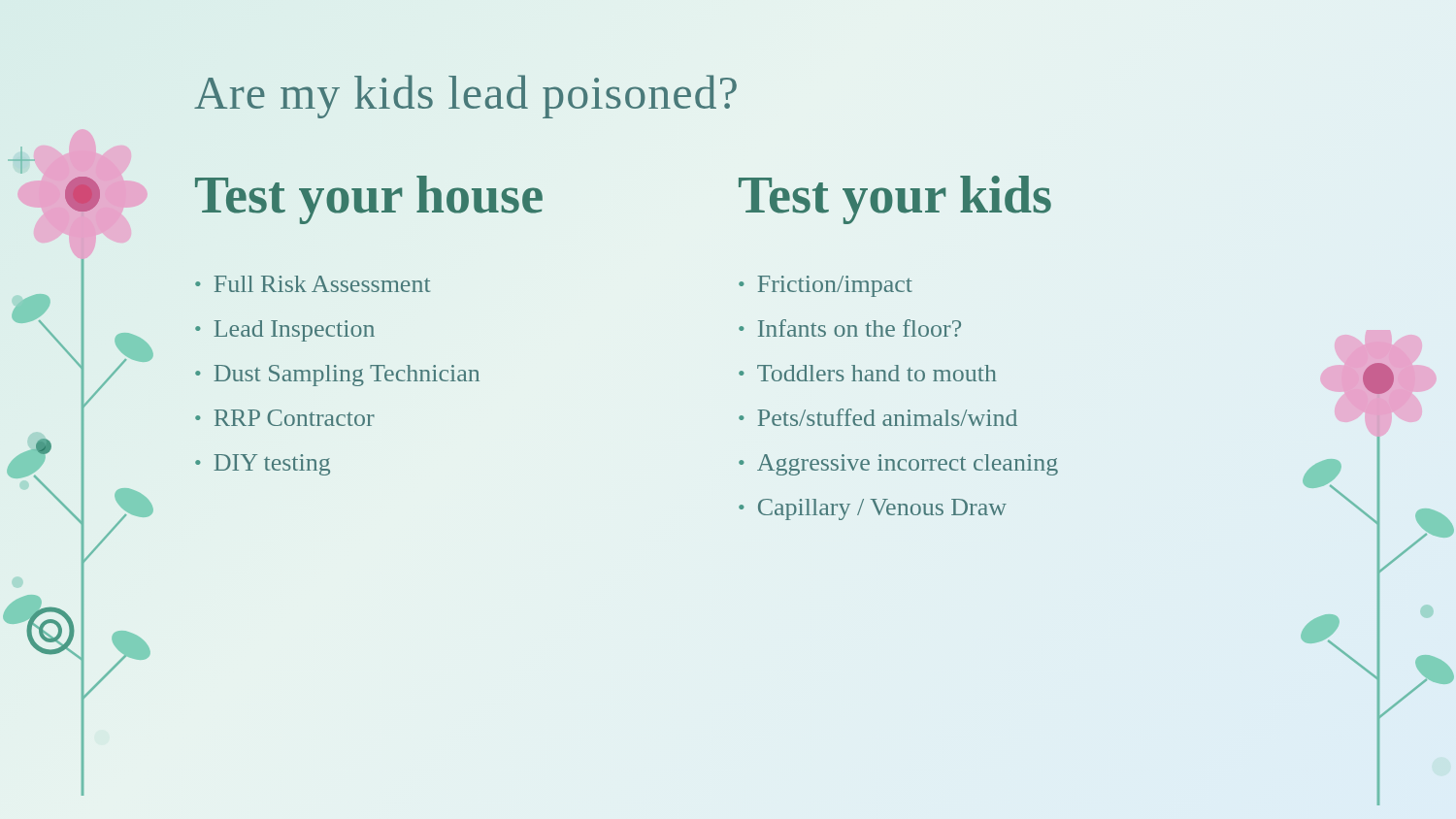Point to the text block starting "• RRP Contractor"
This screenshot has width=1456, height=819.
point(284,418)
